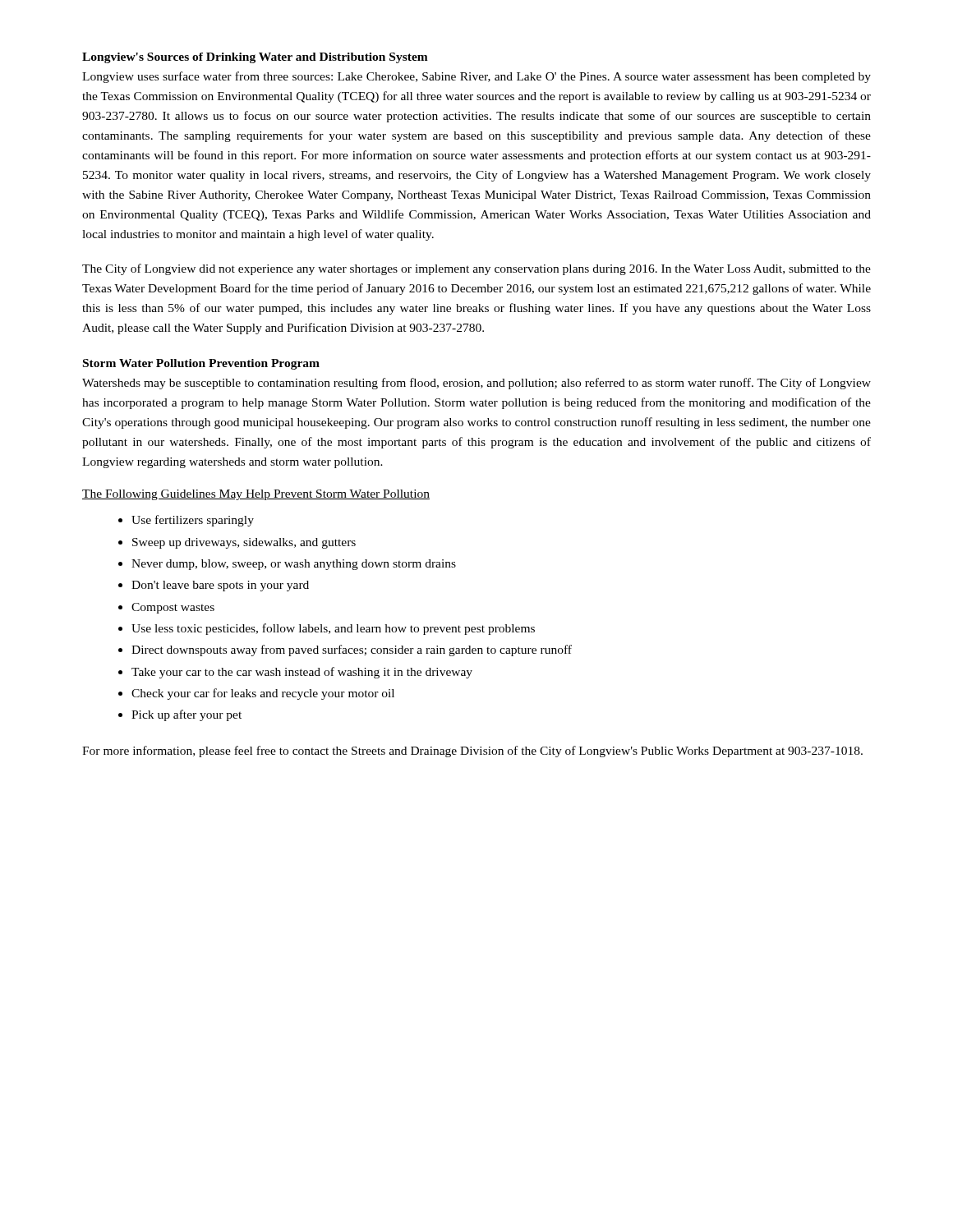Locate the text "Storm Water Pollution Prevention Program"

point(201,363)
